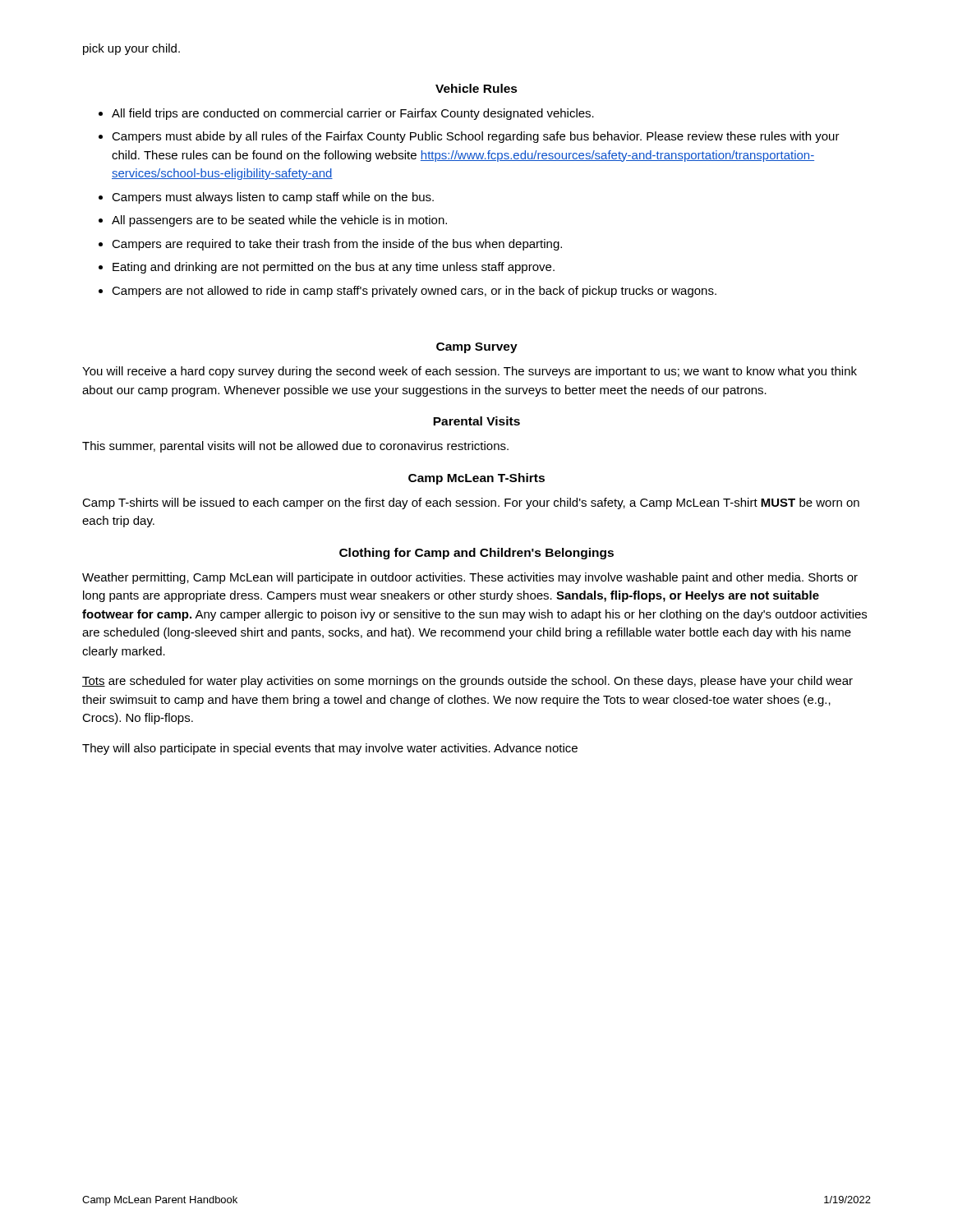Select the block starting "Campers must always listen to"
The image size is (953, 1232).
(x=273, y=196)
